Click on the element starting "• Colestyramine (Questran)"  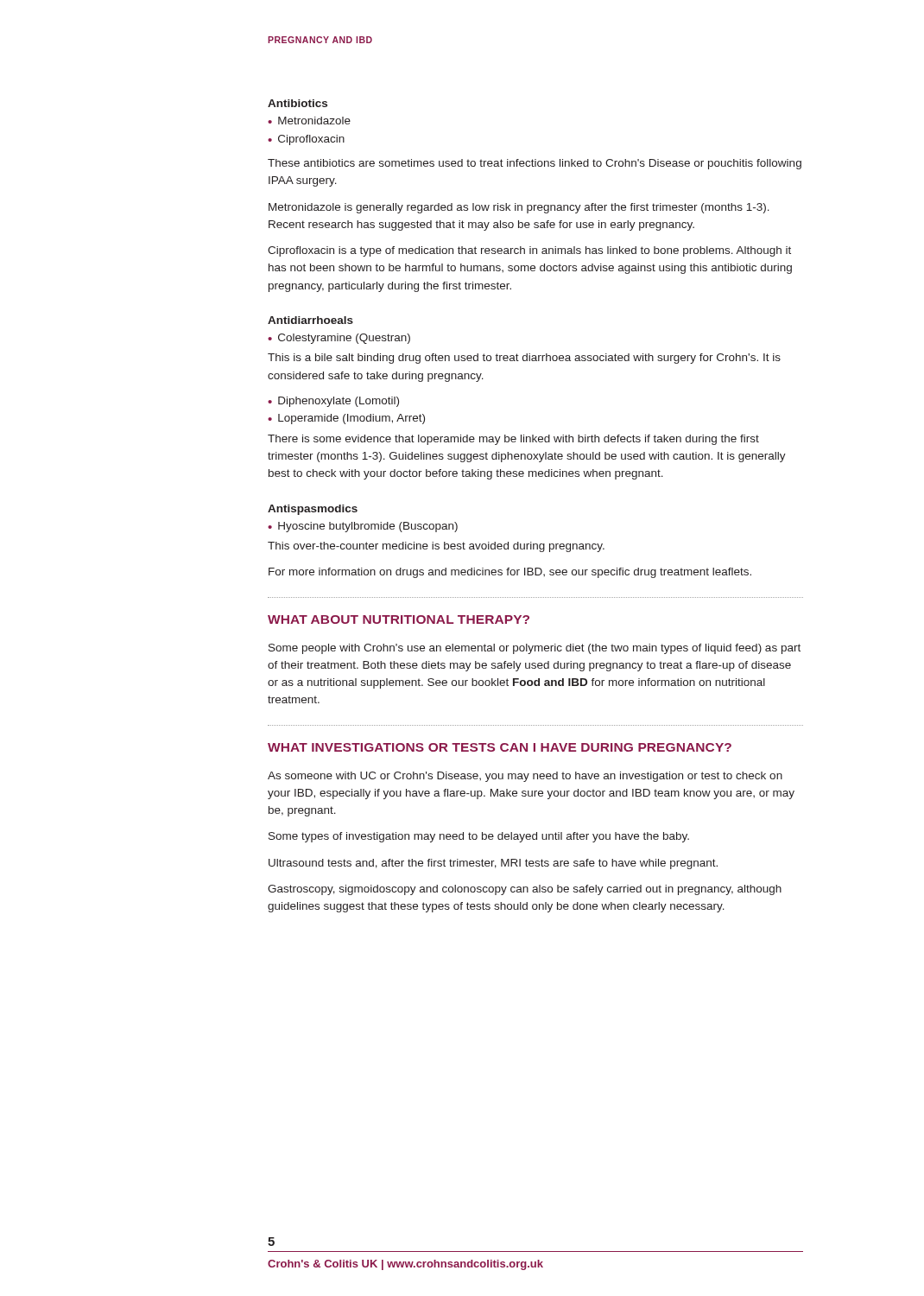tap(339, 338)
